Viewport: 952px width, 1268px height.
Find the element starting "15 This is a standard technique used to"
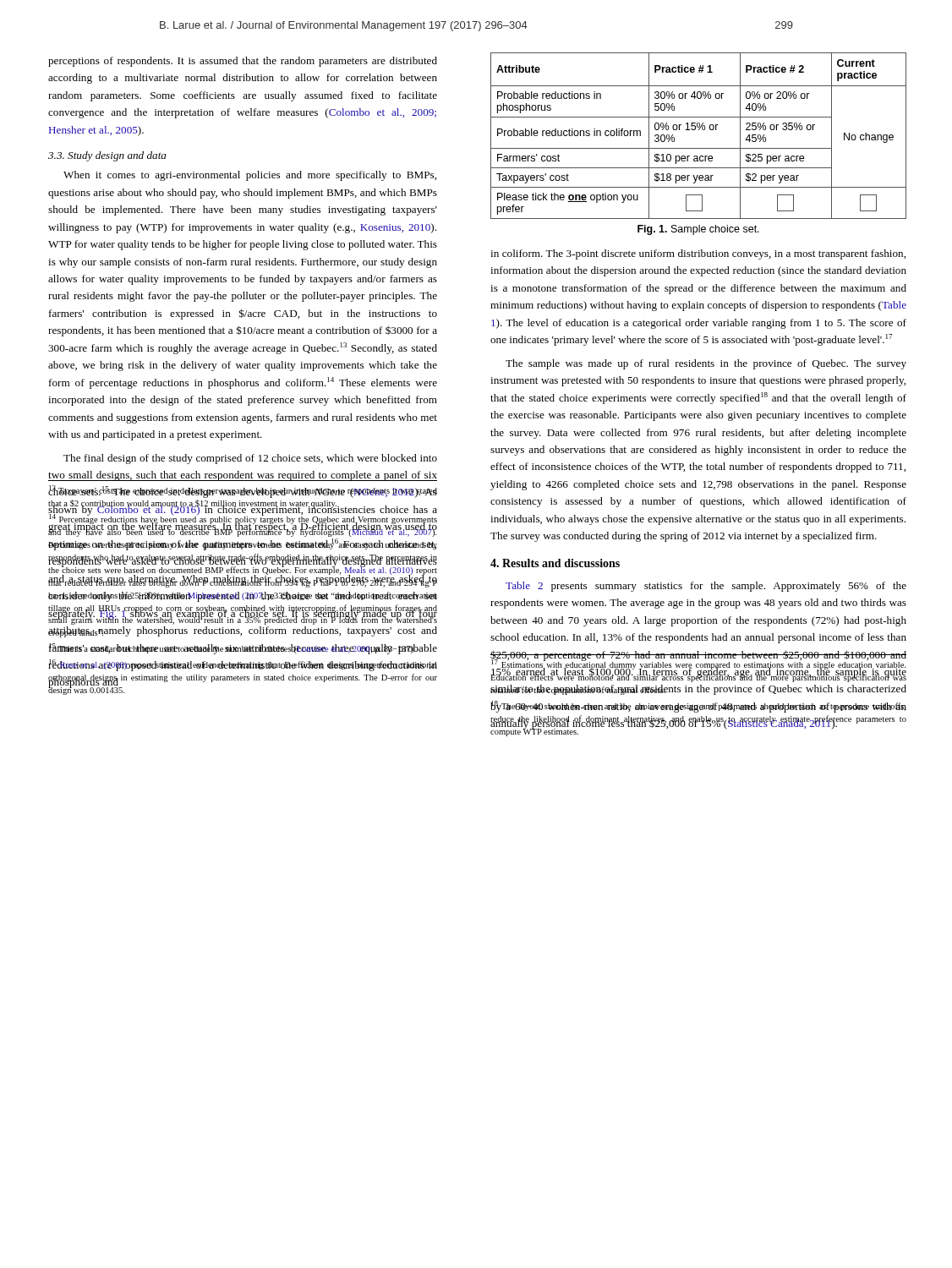pos(232,649)
